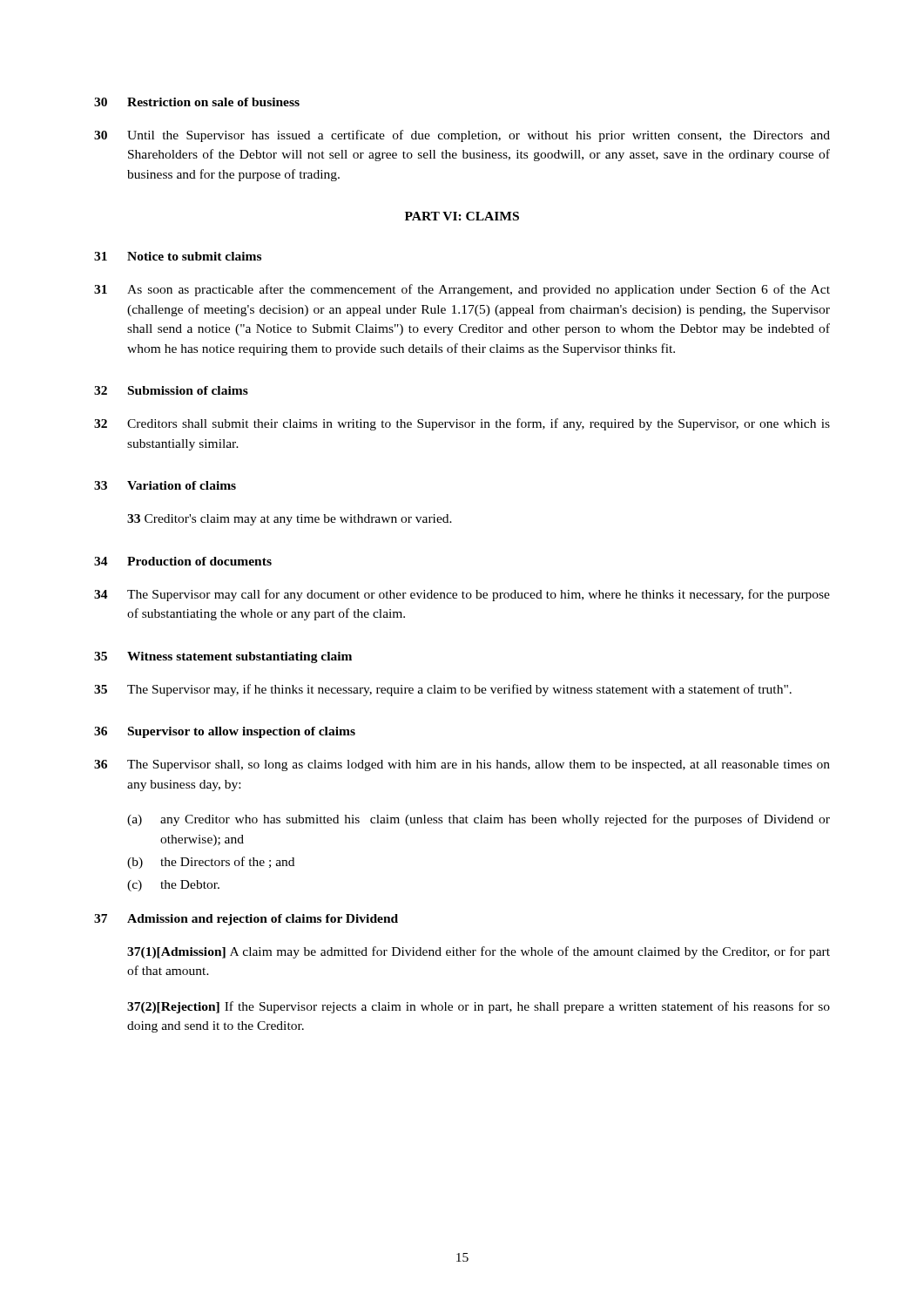This screenshot has width=924, height=1307.
Task: Point to the section header beginning "34 Production of"
Action: click(x=183, y=561)
